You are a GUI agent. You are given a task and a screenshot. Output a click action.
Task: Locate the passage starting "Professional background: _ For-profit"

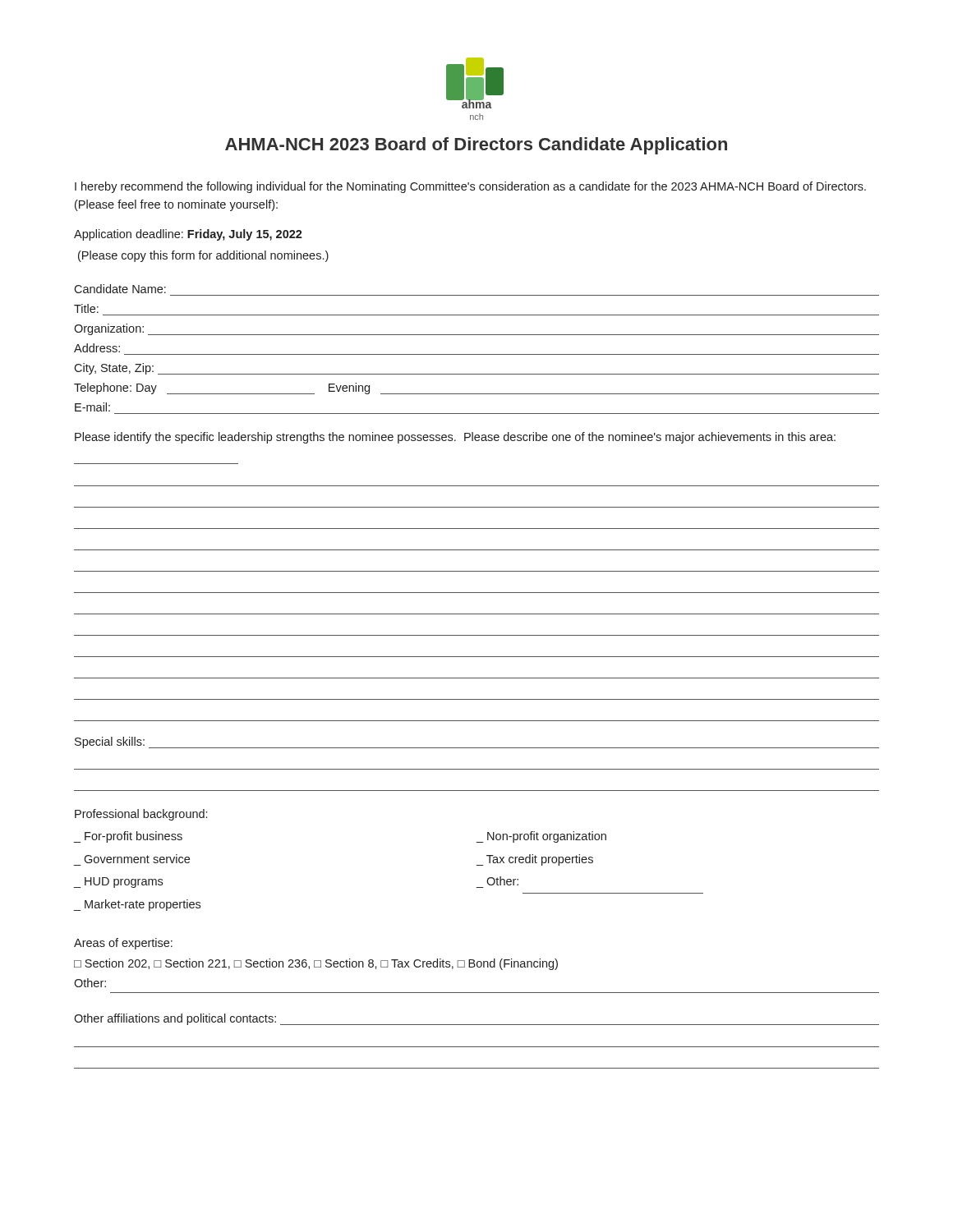pyautogui.click(x=476, y=862)
